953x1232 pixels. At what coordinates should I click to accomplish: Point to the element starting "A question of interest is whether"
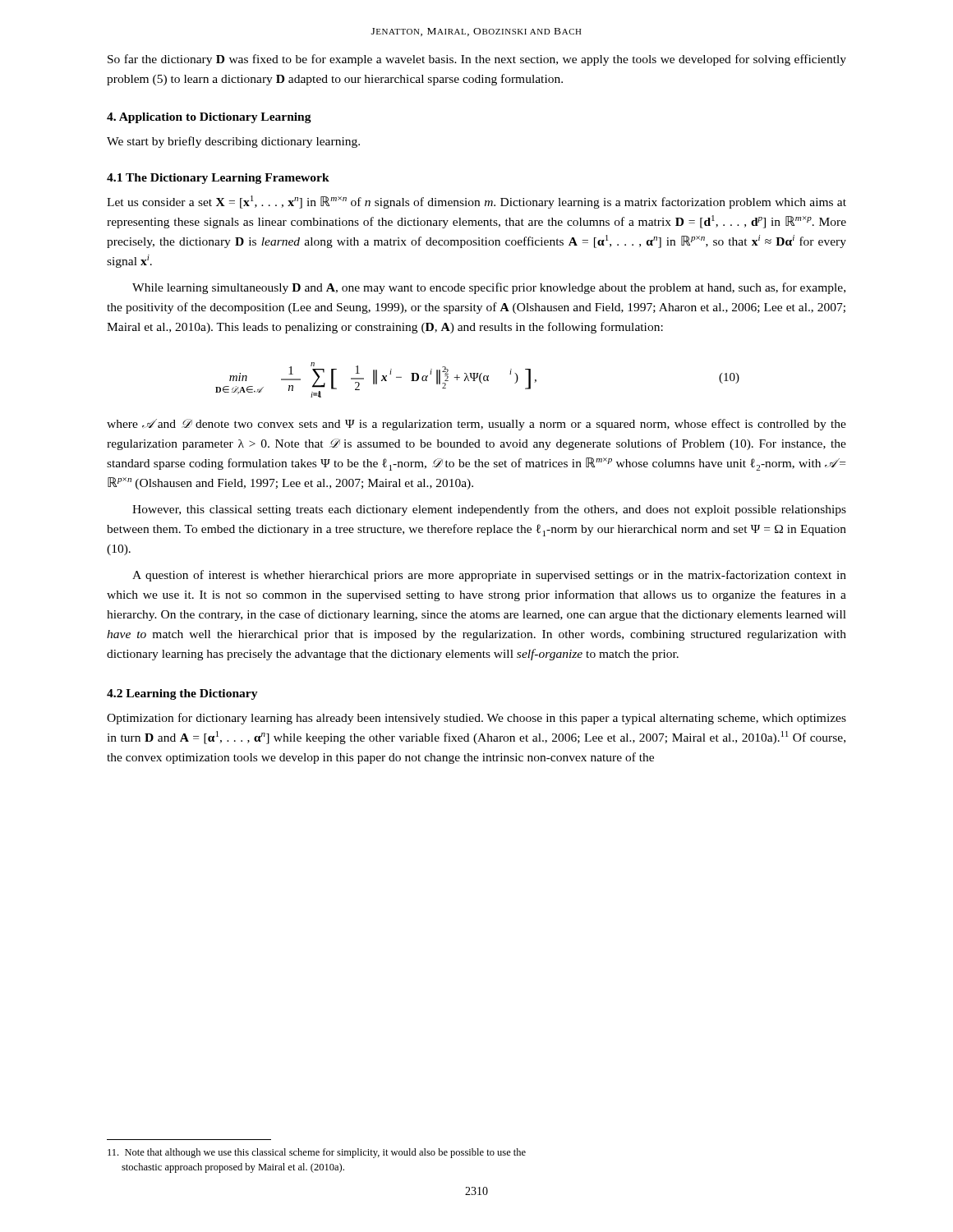pyautogui.click(x=476, y=615)
